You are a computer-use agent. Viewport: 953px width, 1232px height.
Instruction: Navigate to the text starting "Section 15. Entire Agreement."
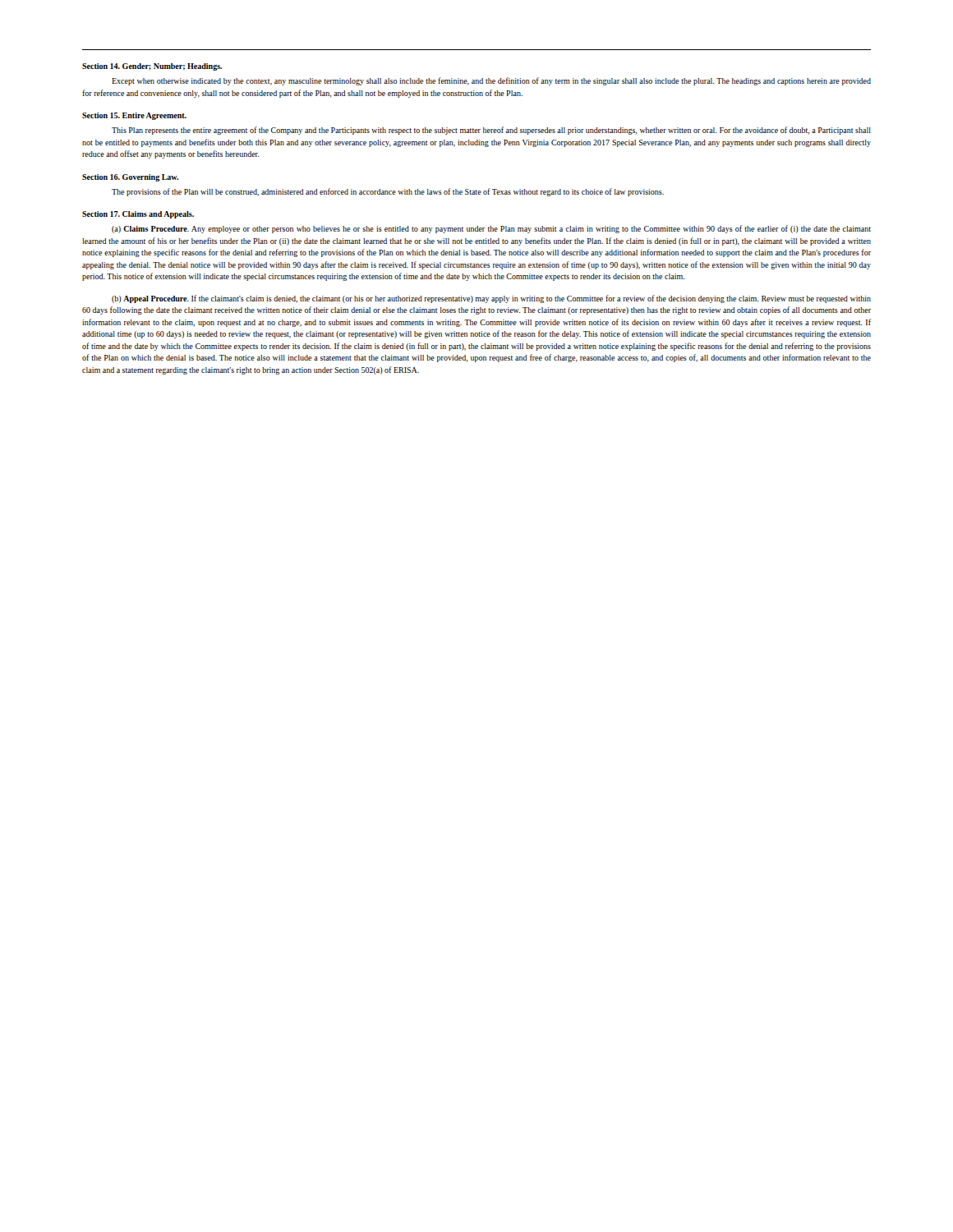(134, 115)
